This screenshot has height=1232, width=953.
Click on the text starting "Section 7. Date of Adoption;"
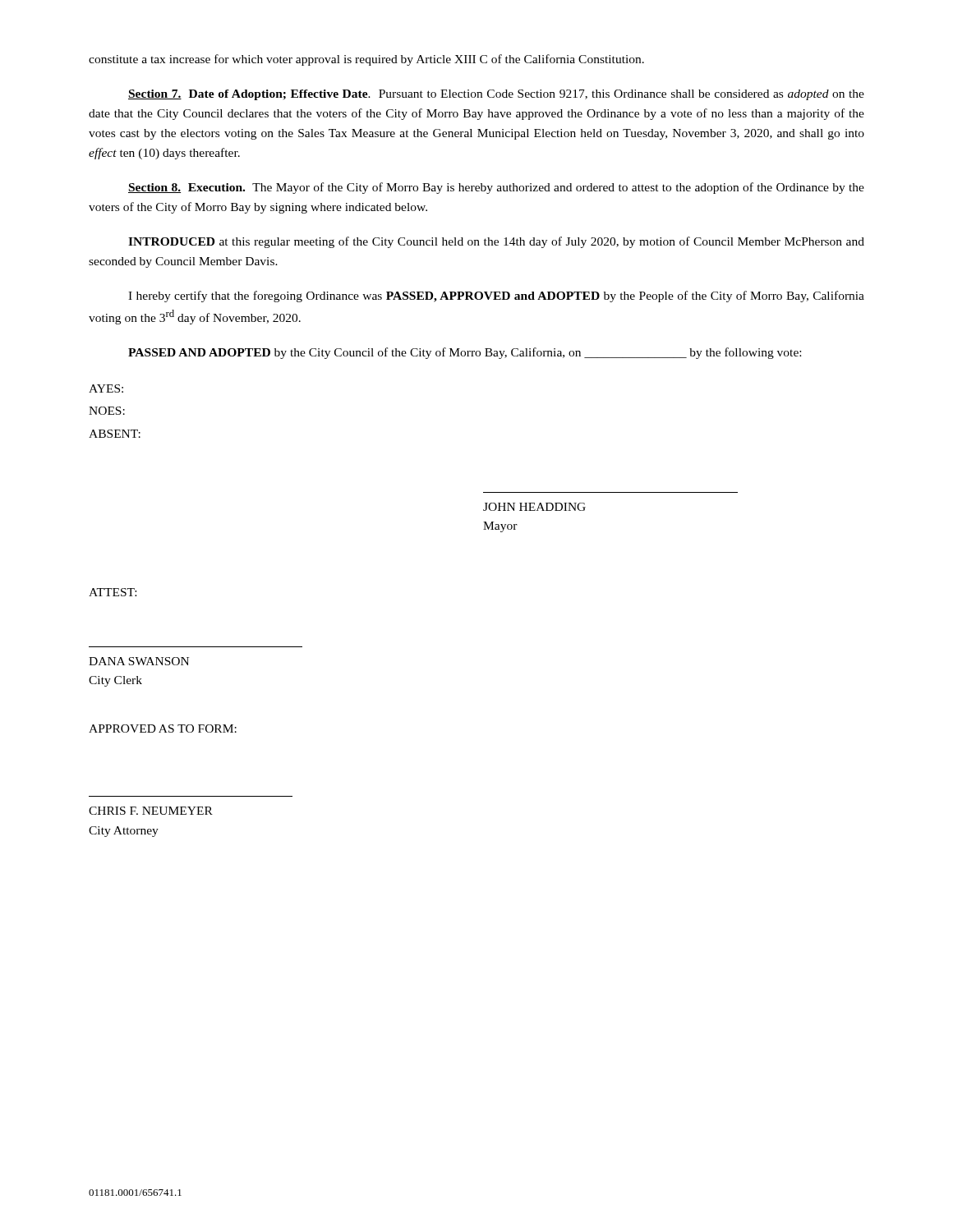click(476, 123)
